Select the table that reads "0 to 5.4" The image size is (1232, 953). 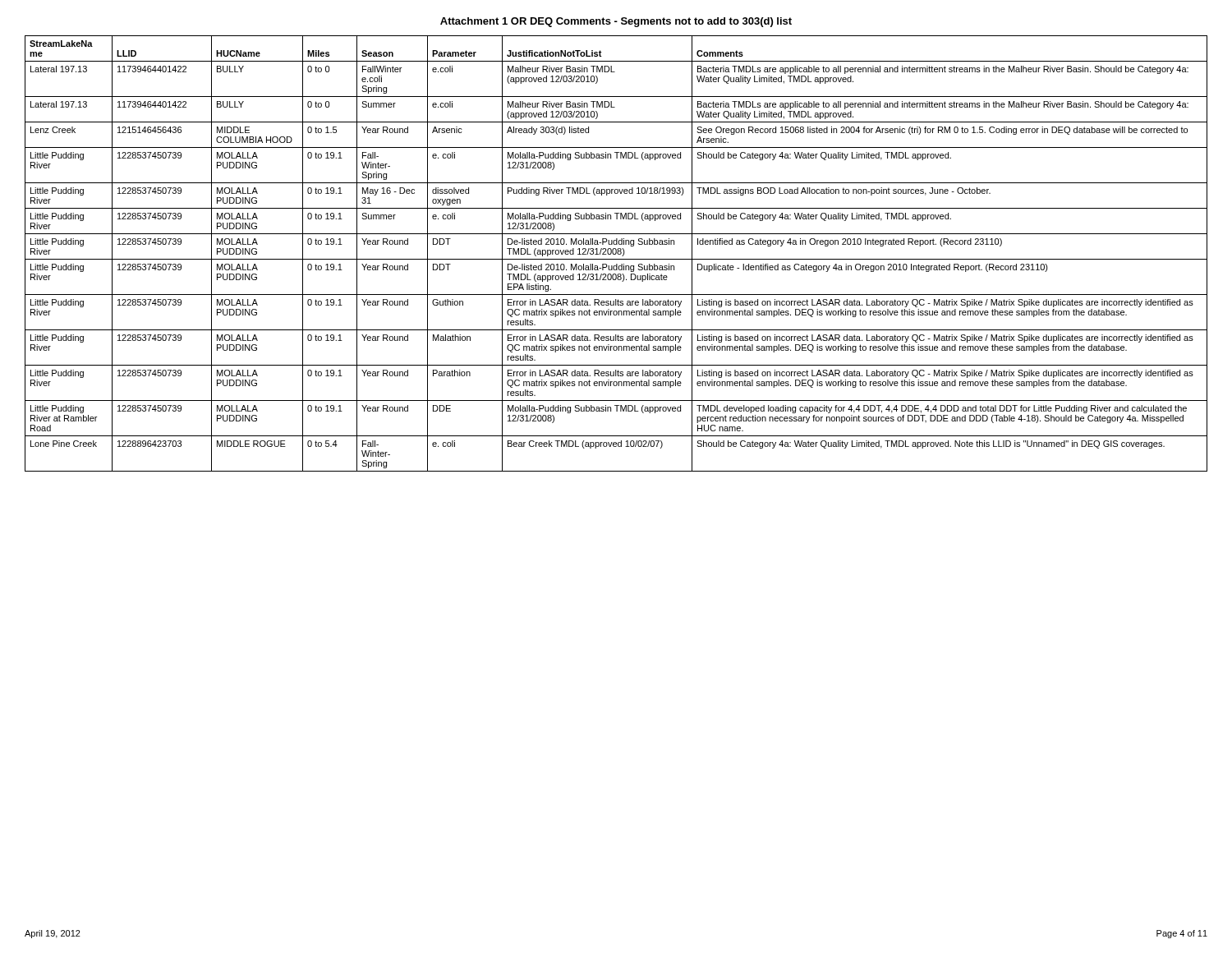pyautogui.click(x=616, y=253)
